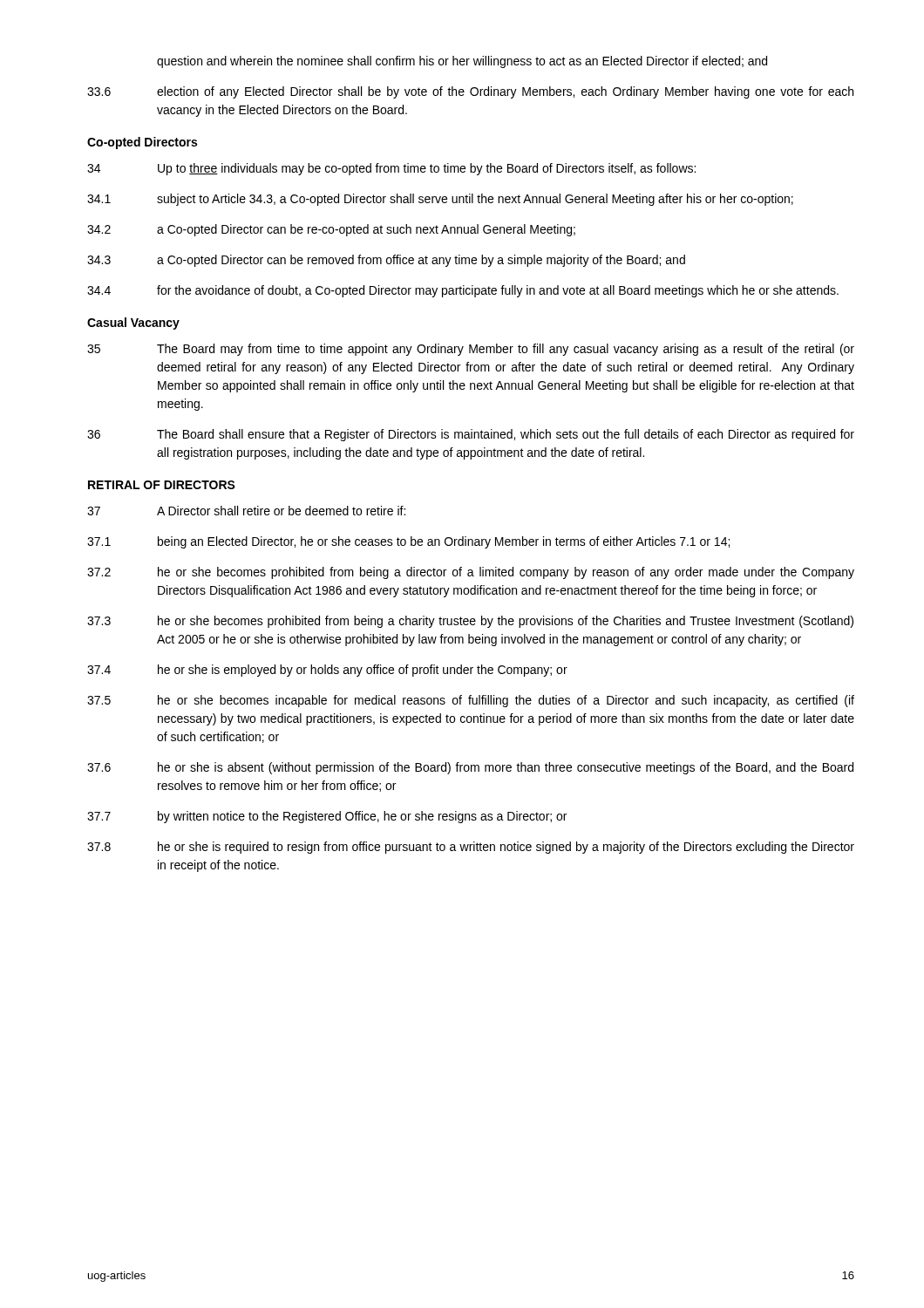The width and height of the screenshot is (924, 1308).
Task: Locate the block starting "34.1 subject to Article 34.3, a Co-opted Director"
Action: click(471, 199)
